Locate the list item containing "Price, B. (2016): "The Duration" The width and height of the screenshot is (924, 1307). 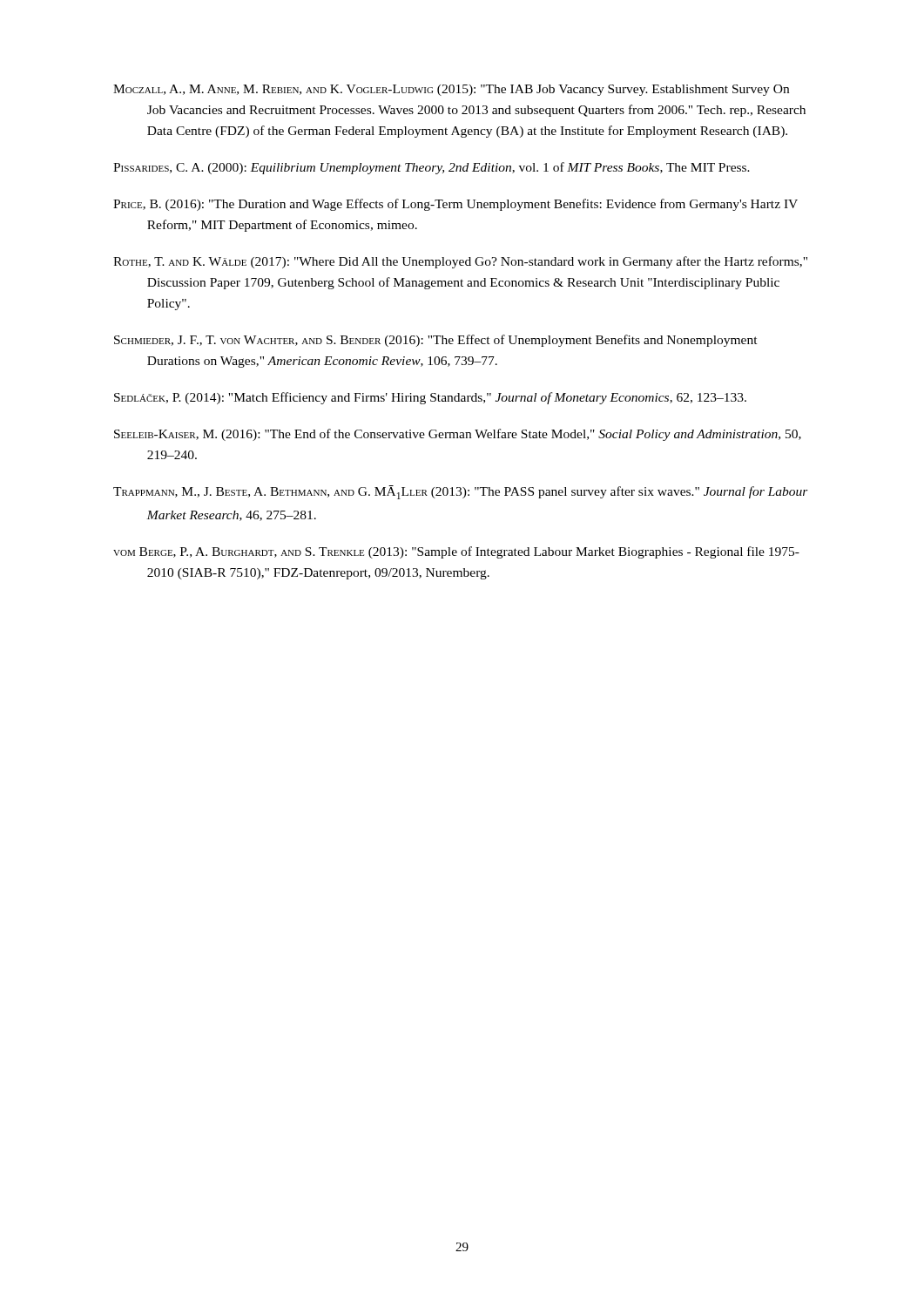[x=455, y=214]
